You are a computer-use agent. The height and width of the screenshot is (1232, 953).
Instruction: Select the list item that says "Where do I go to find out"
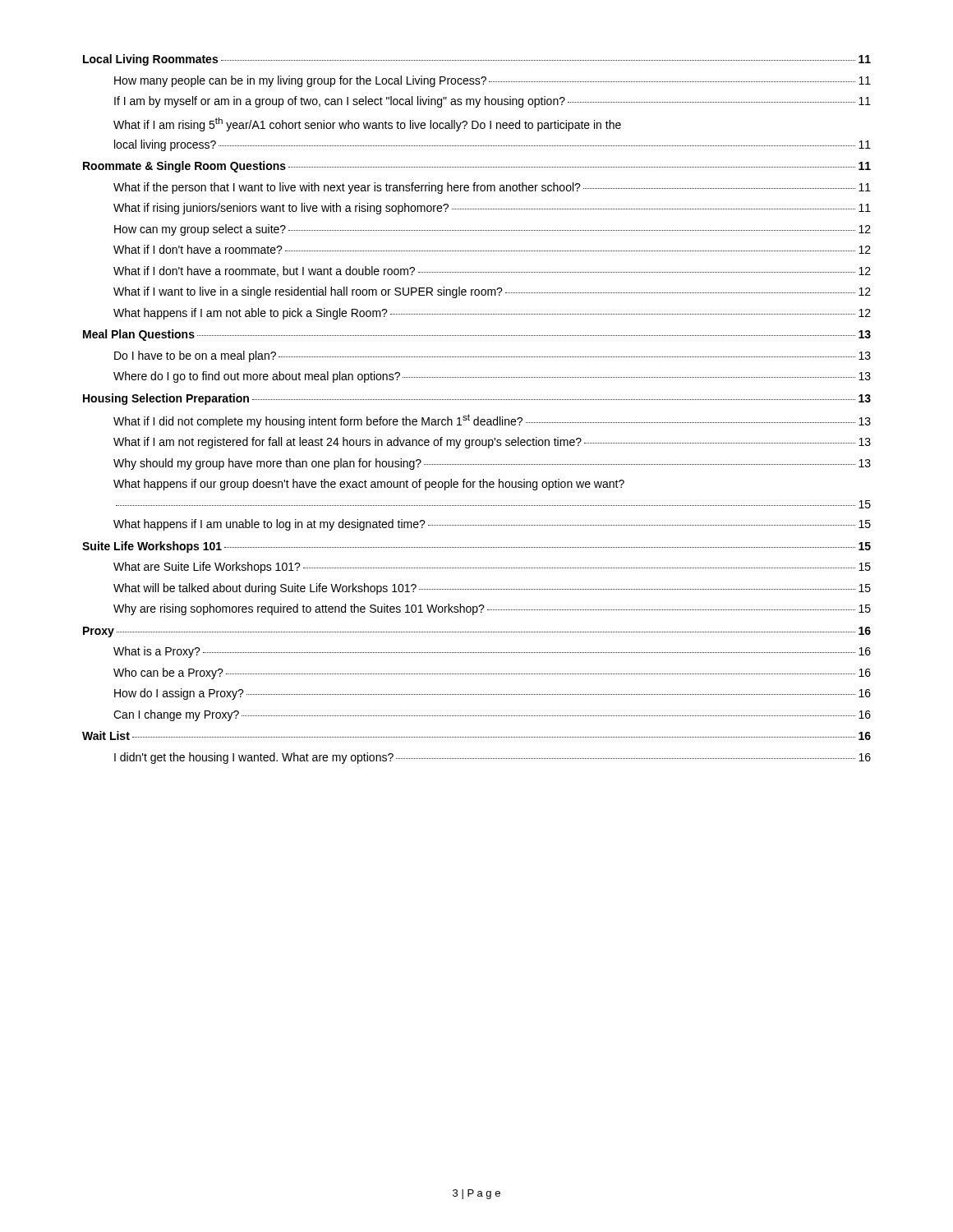click(492, 376)
